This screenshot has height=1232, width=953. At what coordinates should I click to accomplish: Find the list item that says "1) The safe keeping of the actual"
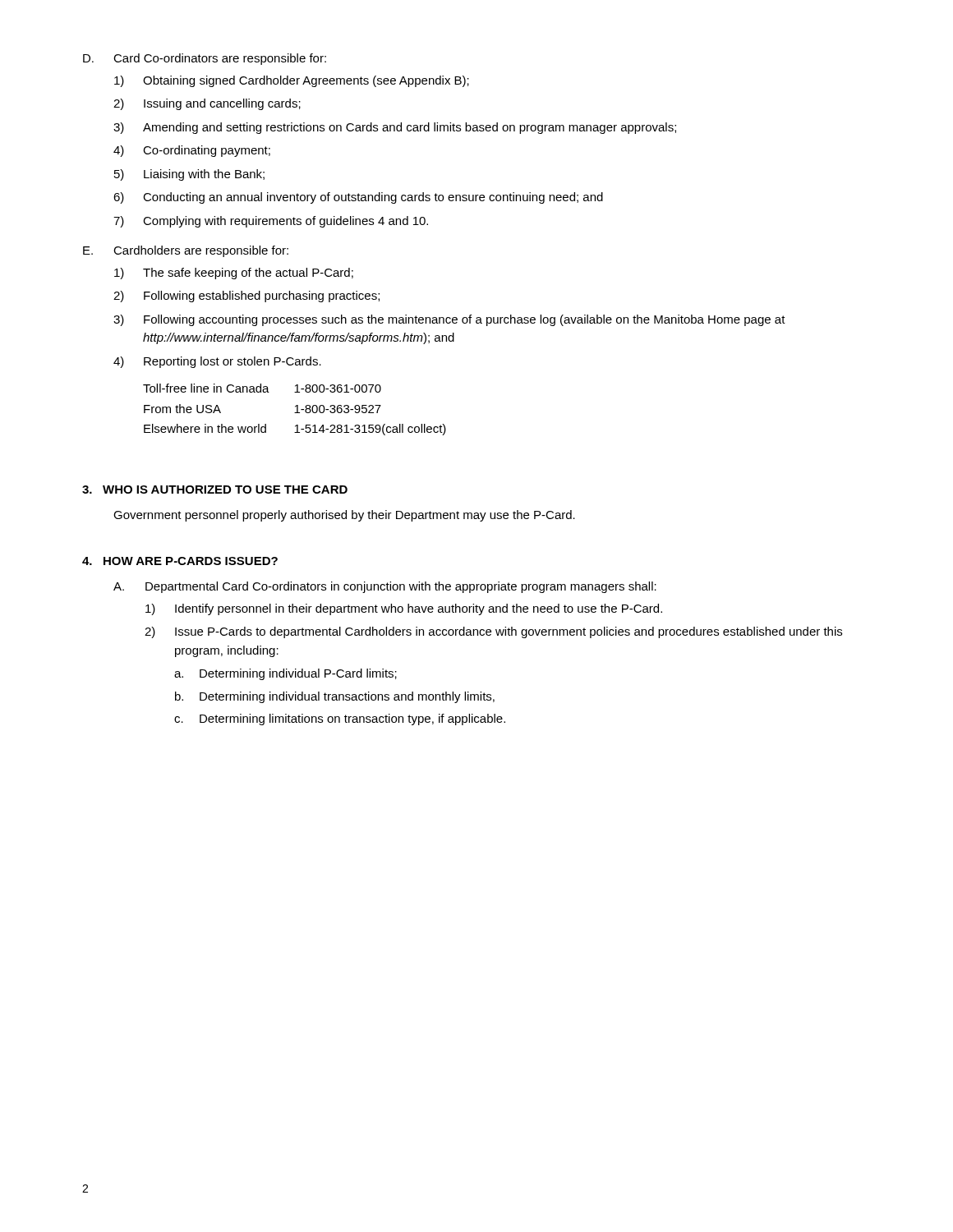coord(234,274)
